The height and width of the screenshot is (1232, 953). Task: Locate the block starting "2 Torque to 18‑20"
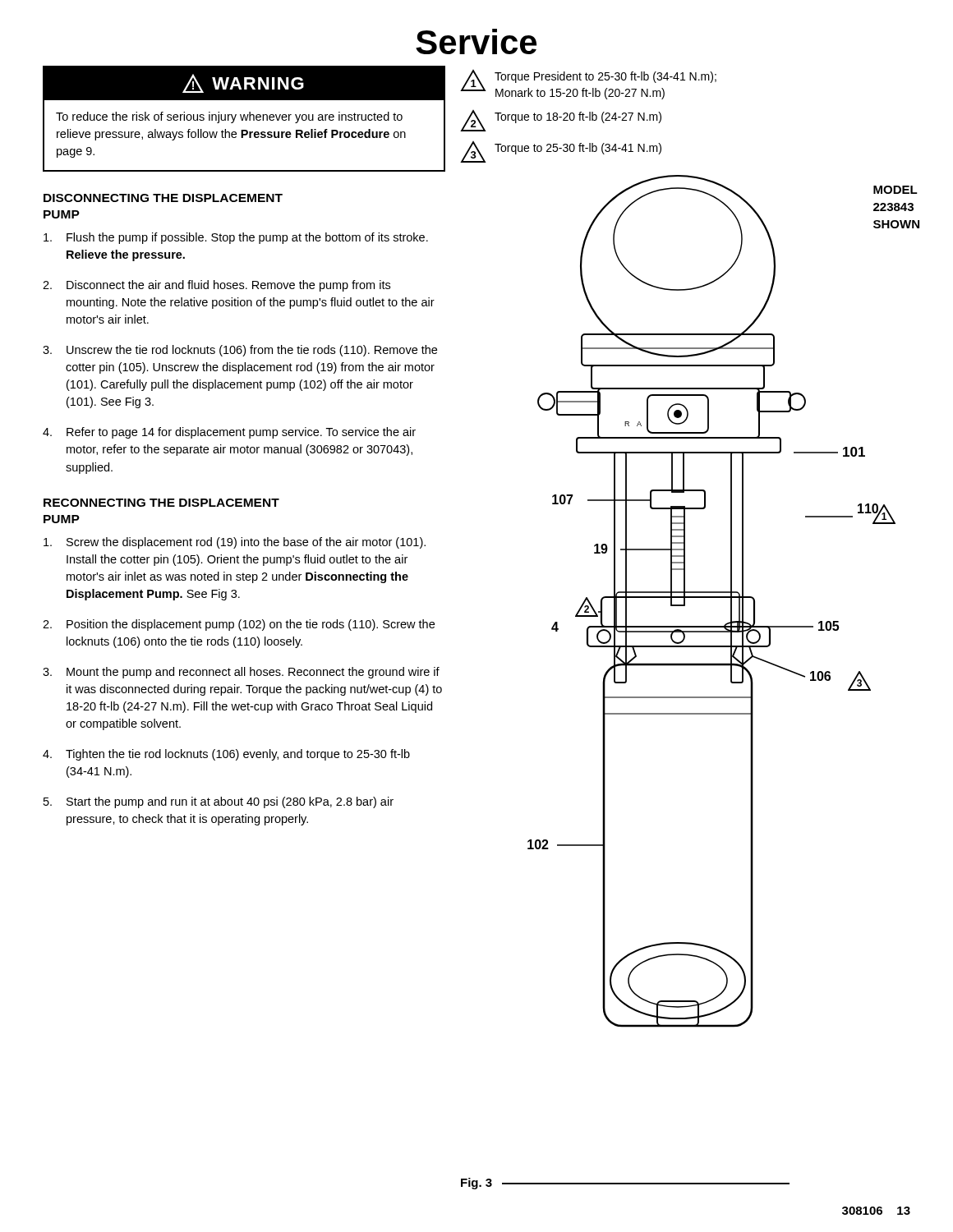561,121
